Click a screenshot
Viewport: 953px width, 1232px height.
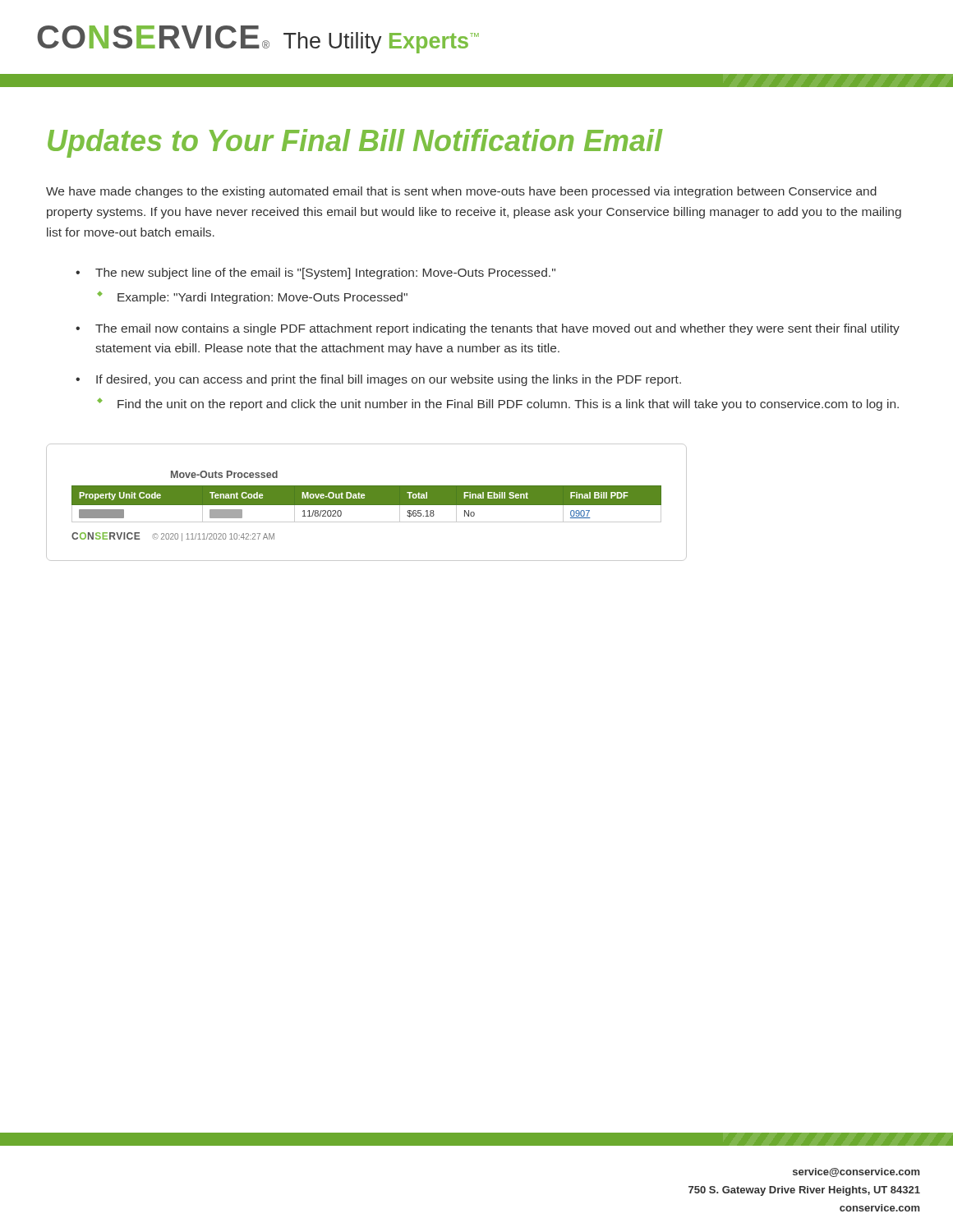pyautogui.click(x=477, y=502)
